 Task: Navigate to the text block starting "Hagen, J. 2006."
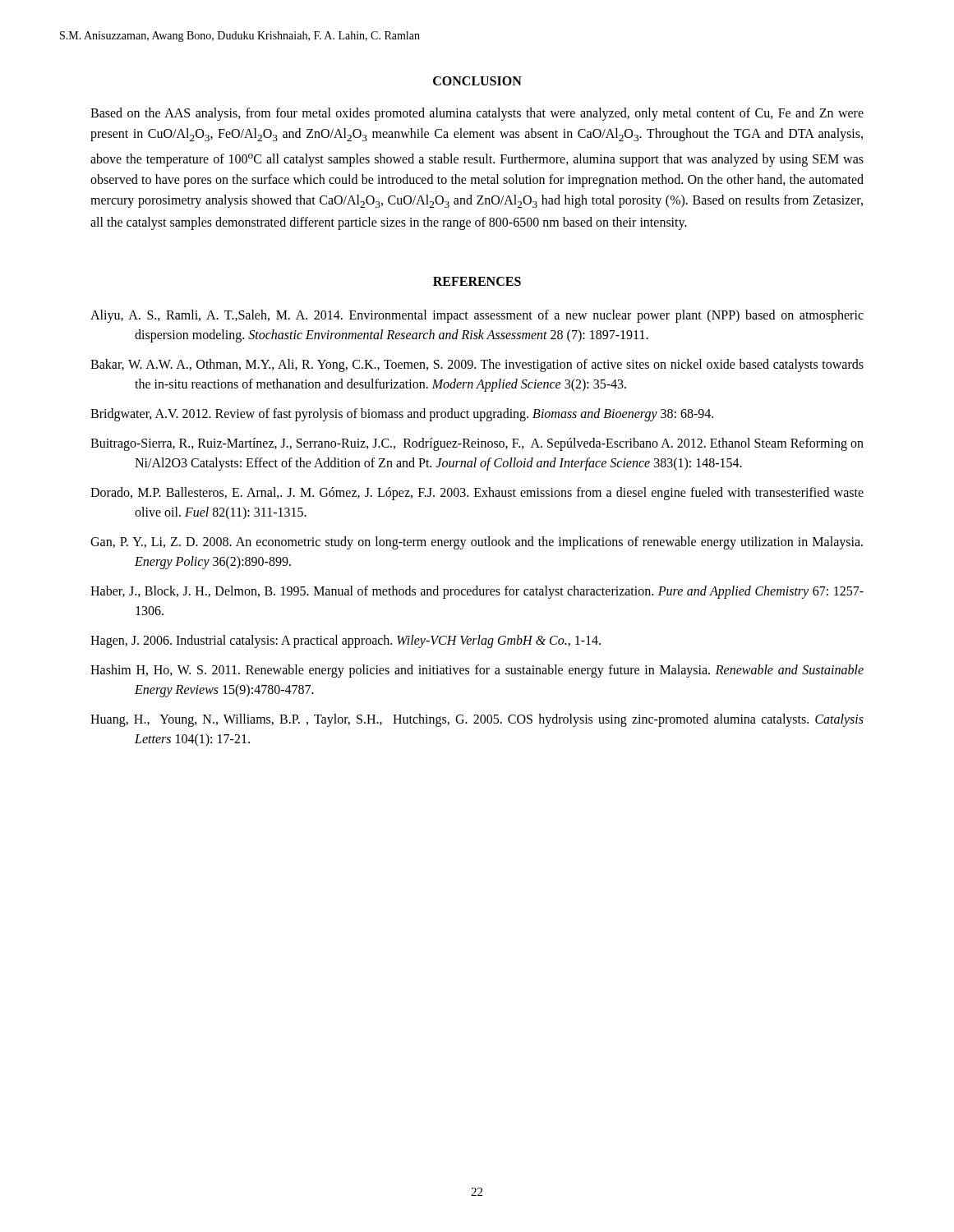346,640
